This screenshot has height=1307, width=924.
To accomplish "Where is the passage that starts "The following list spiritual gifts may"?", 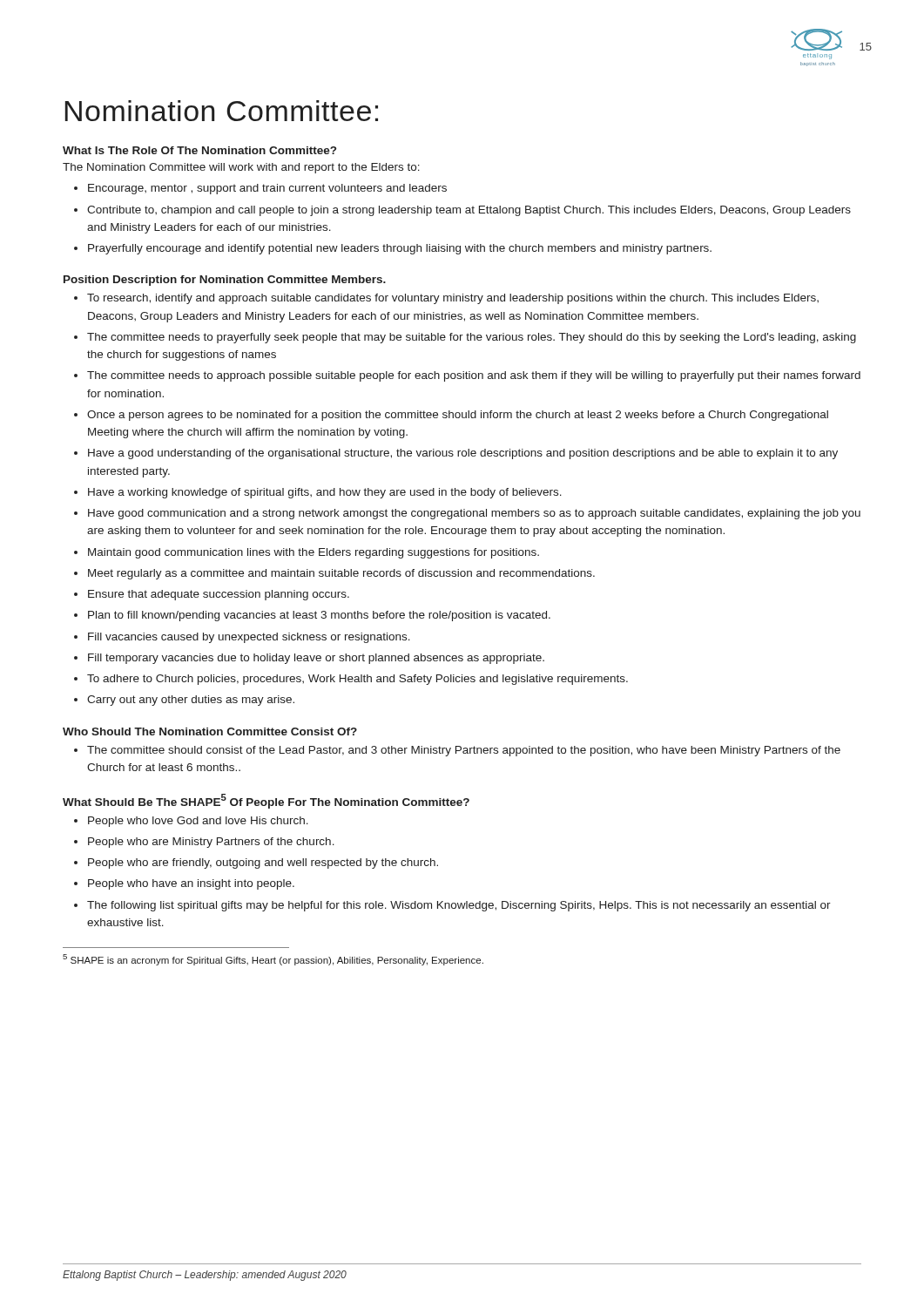I will tap(459, 913).
